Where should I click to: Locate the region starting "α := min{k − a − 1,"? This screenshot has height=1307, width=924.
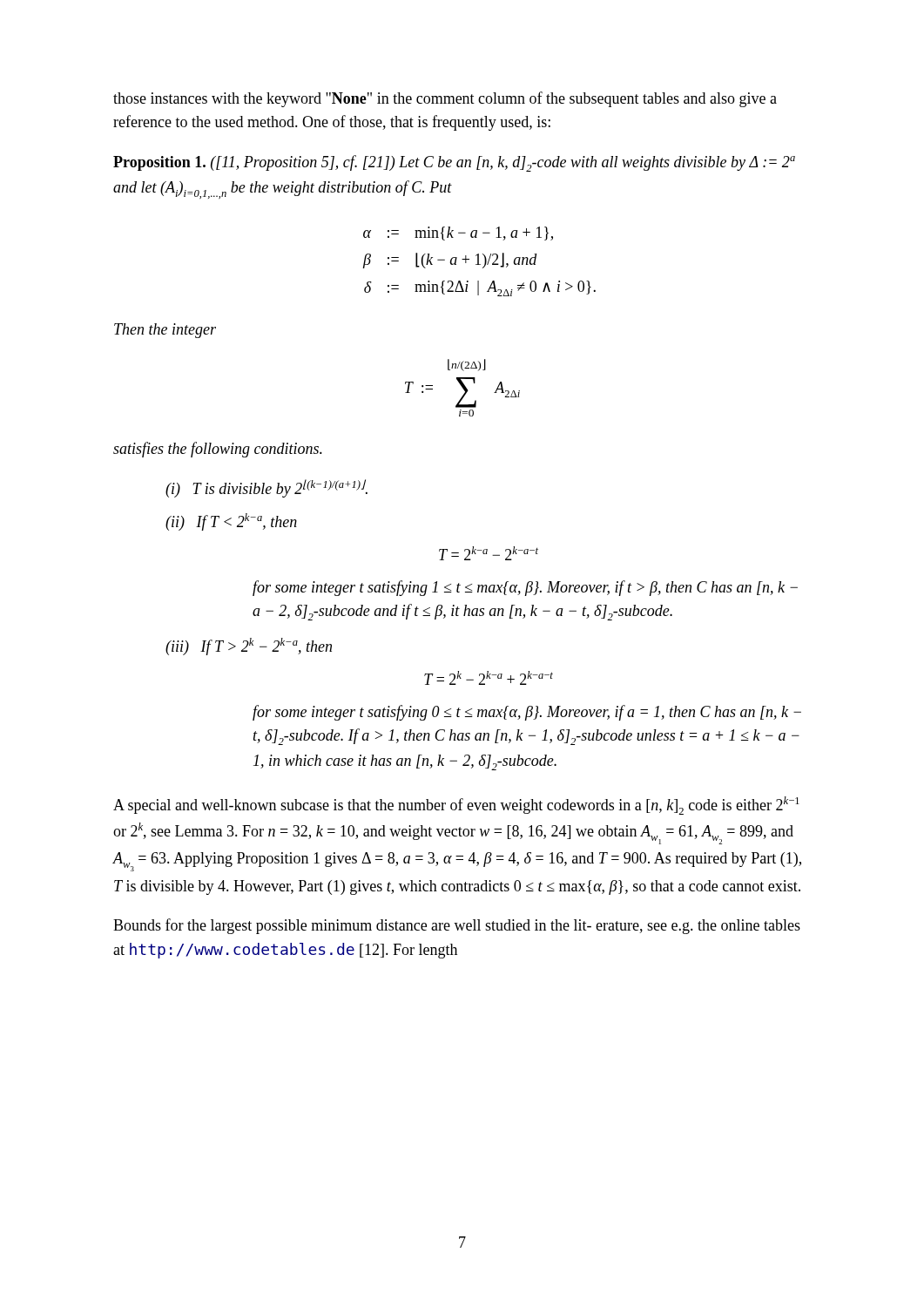click(462, 261)
